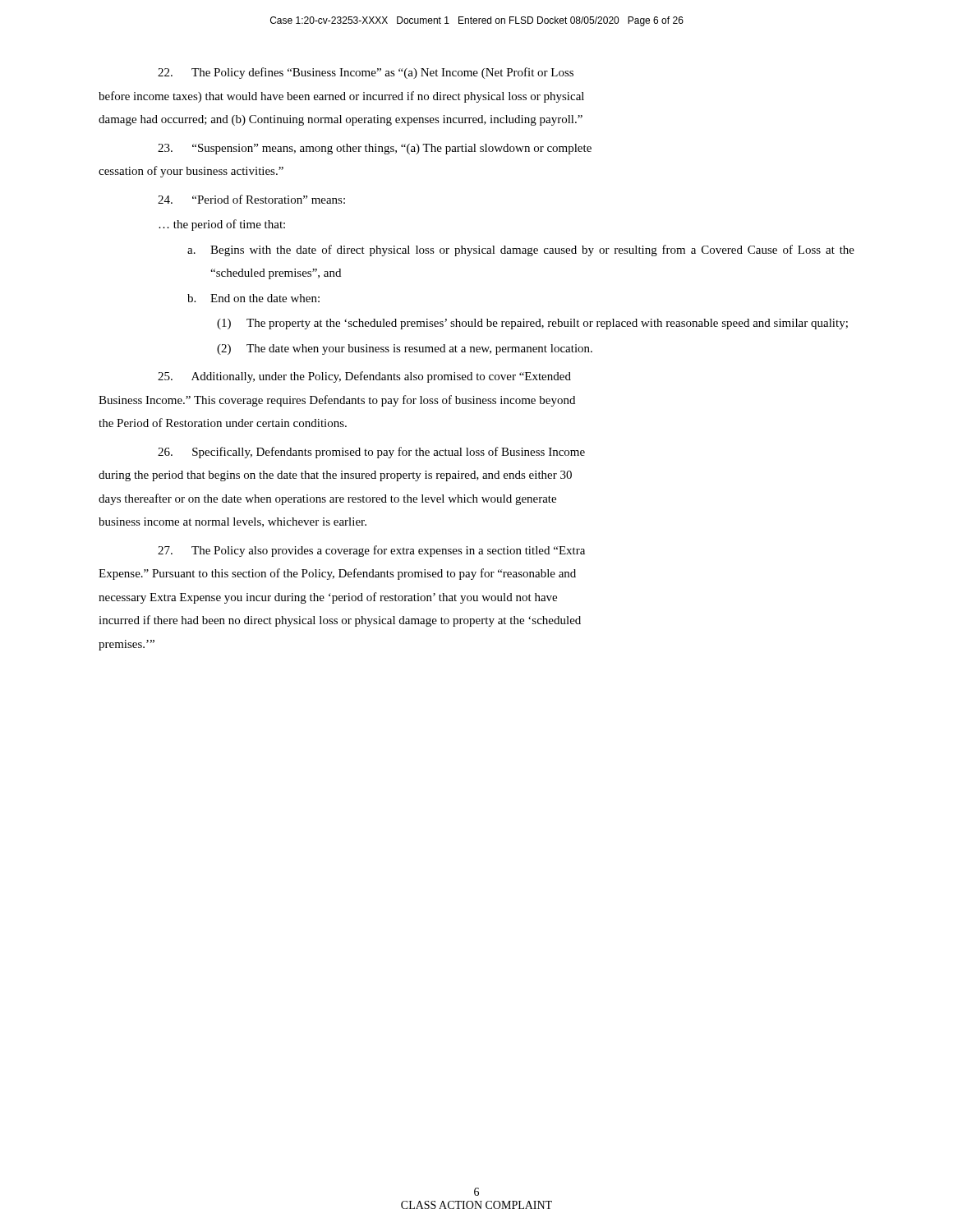Navigate to the text block starting "The Policy also provides a coverage for"
This screenshot has width=953, height=1232.
pos(476,597)
